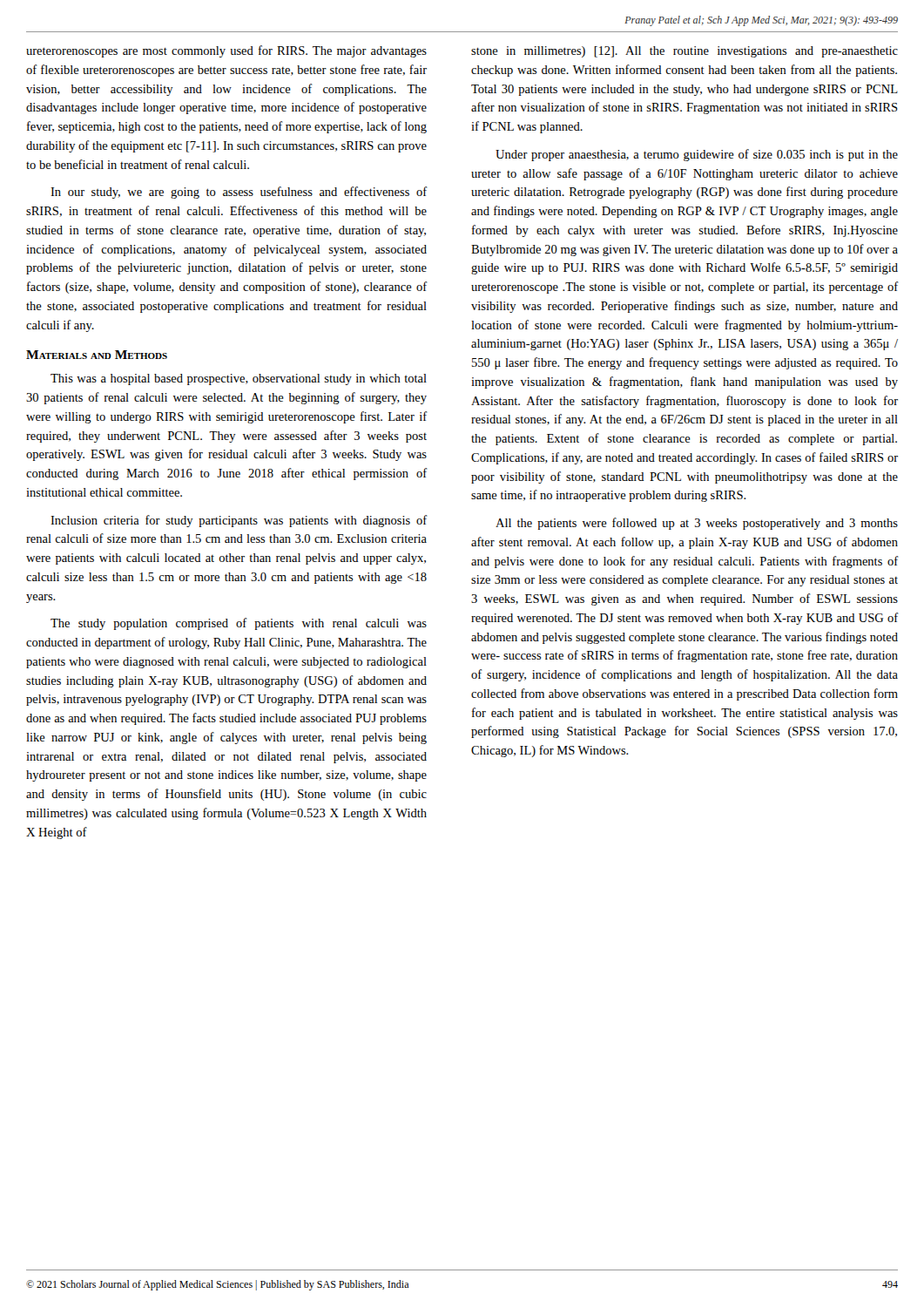Click on the text block with the text "This was a hospital based"
Viewport: 924px width, 1307px height.
[226, 436]
